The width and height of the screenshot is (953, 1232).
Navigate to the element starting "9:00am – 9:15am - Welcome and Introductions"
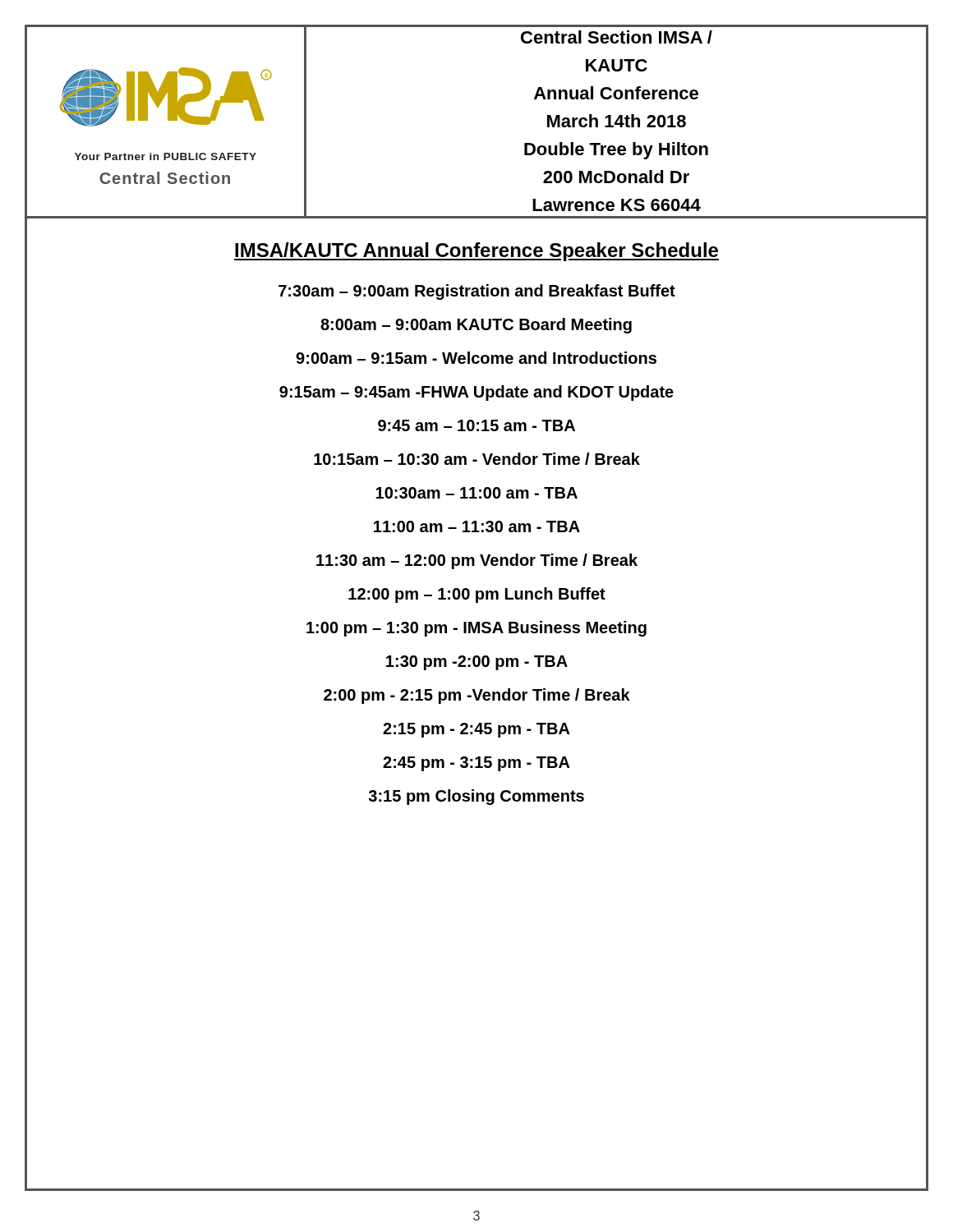point(476,358)
